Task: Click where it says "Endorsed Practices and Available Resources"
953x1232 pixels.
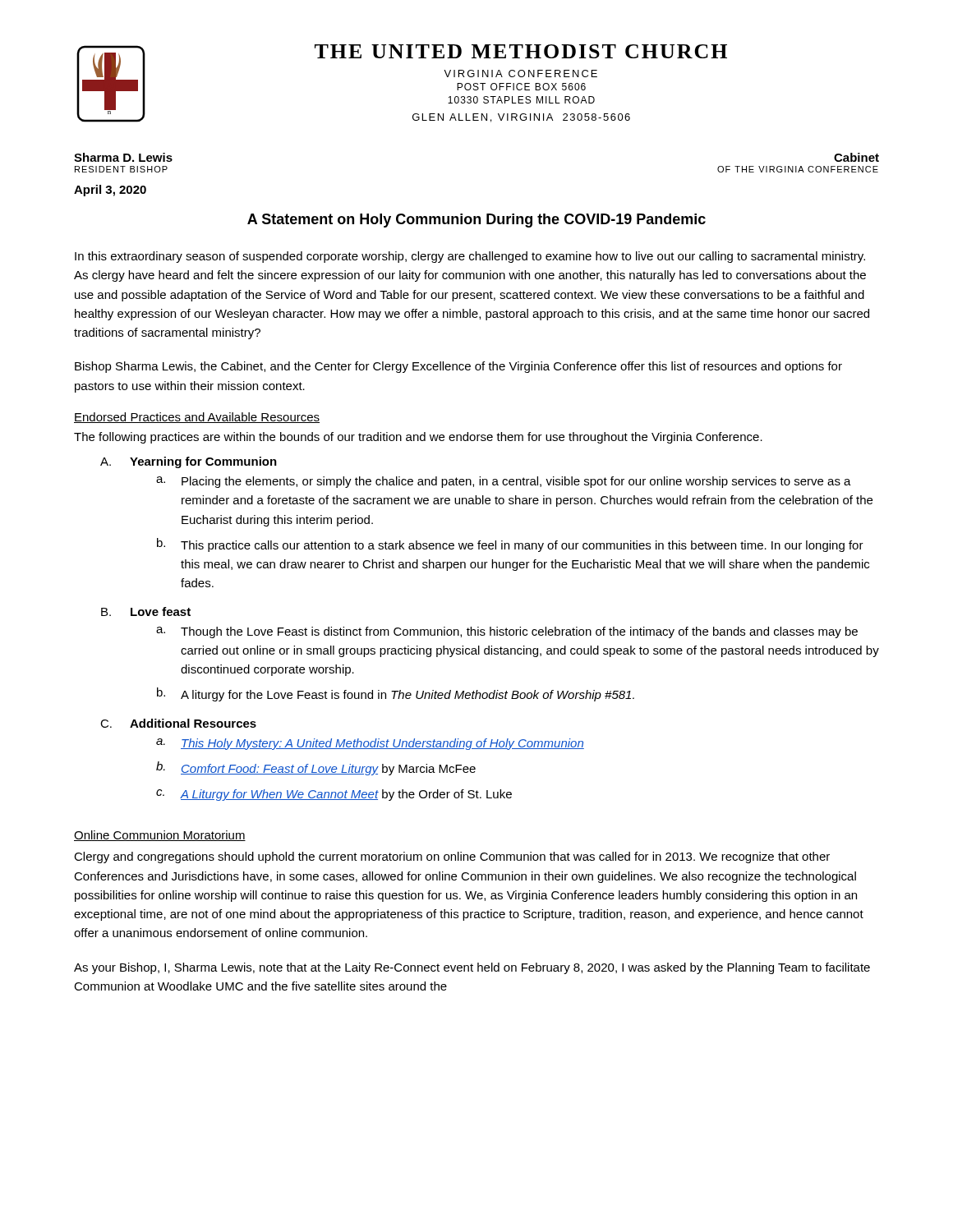Action: click(x=197, y=417)
